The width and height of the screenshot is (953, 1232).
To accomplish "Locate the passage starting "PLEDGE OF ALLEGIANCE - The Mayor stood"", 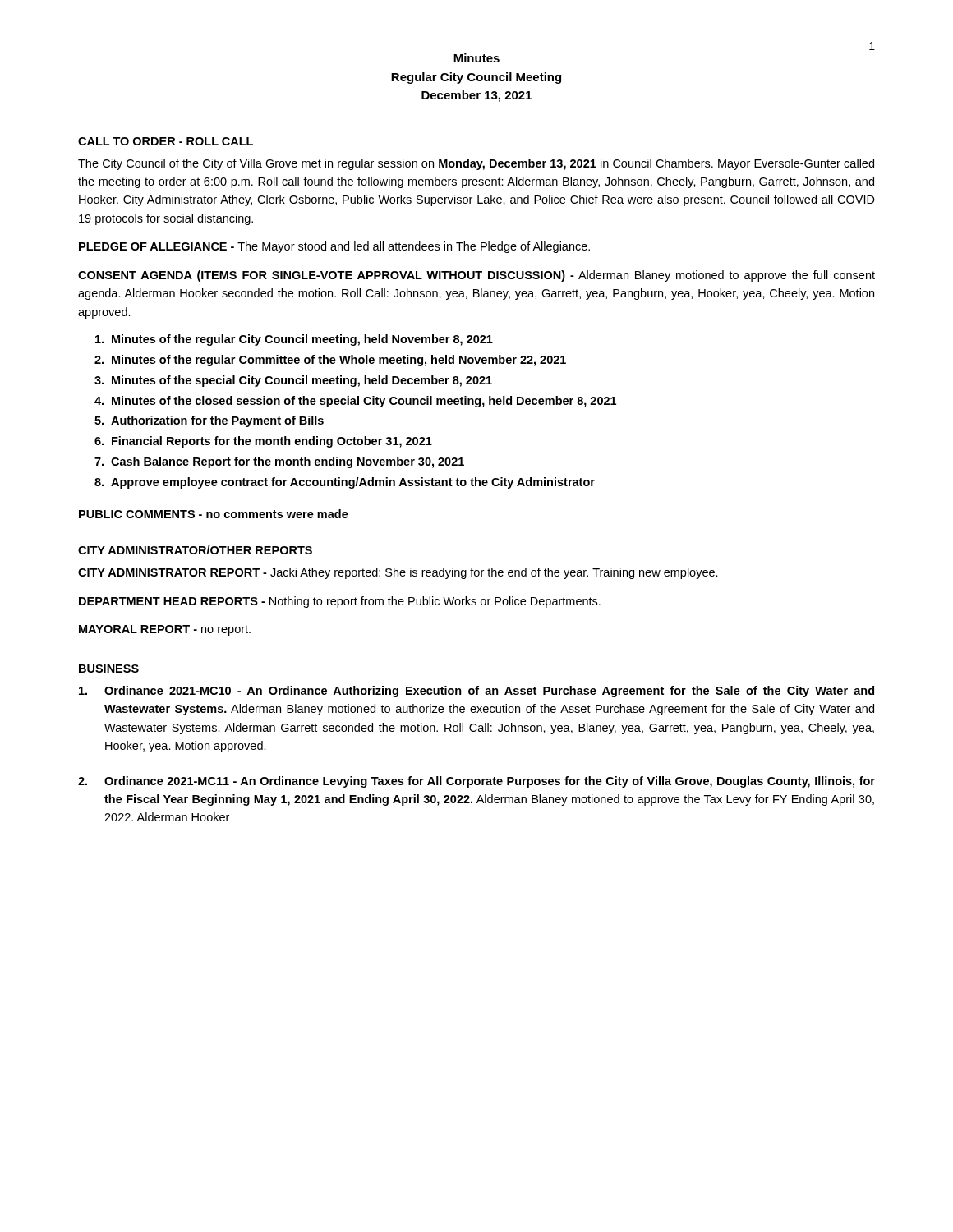I will tap(335, 247).
